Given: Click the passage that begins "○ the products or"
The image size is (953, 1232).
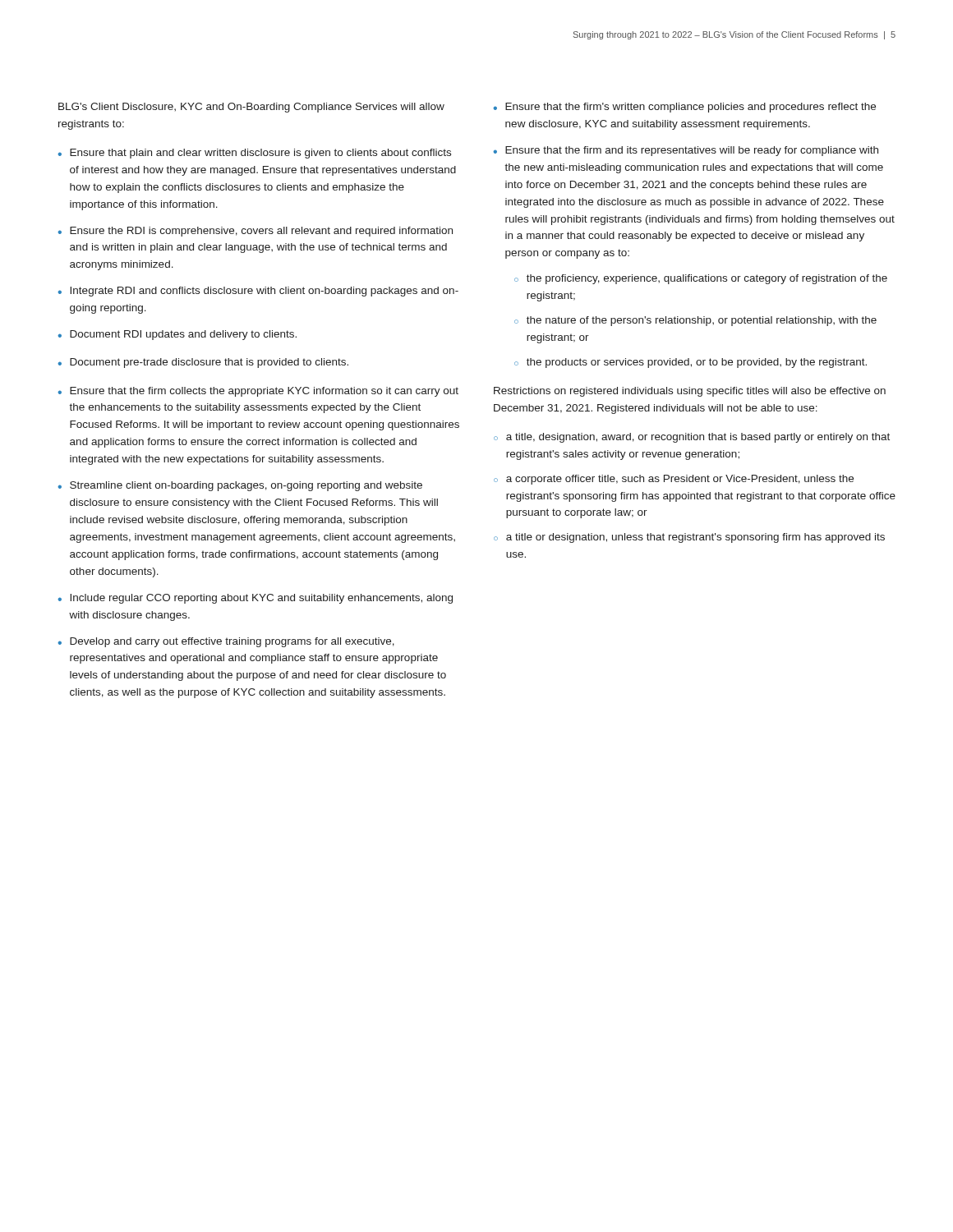Looking at the screenshot, I should [691, 363].
